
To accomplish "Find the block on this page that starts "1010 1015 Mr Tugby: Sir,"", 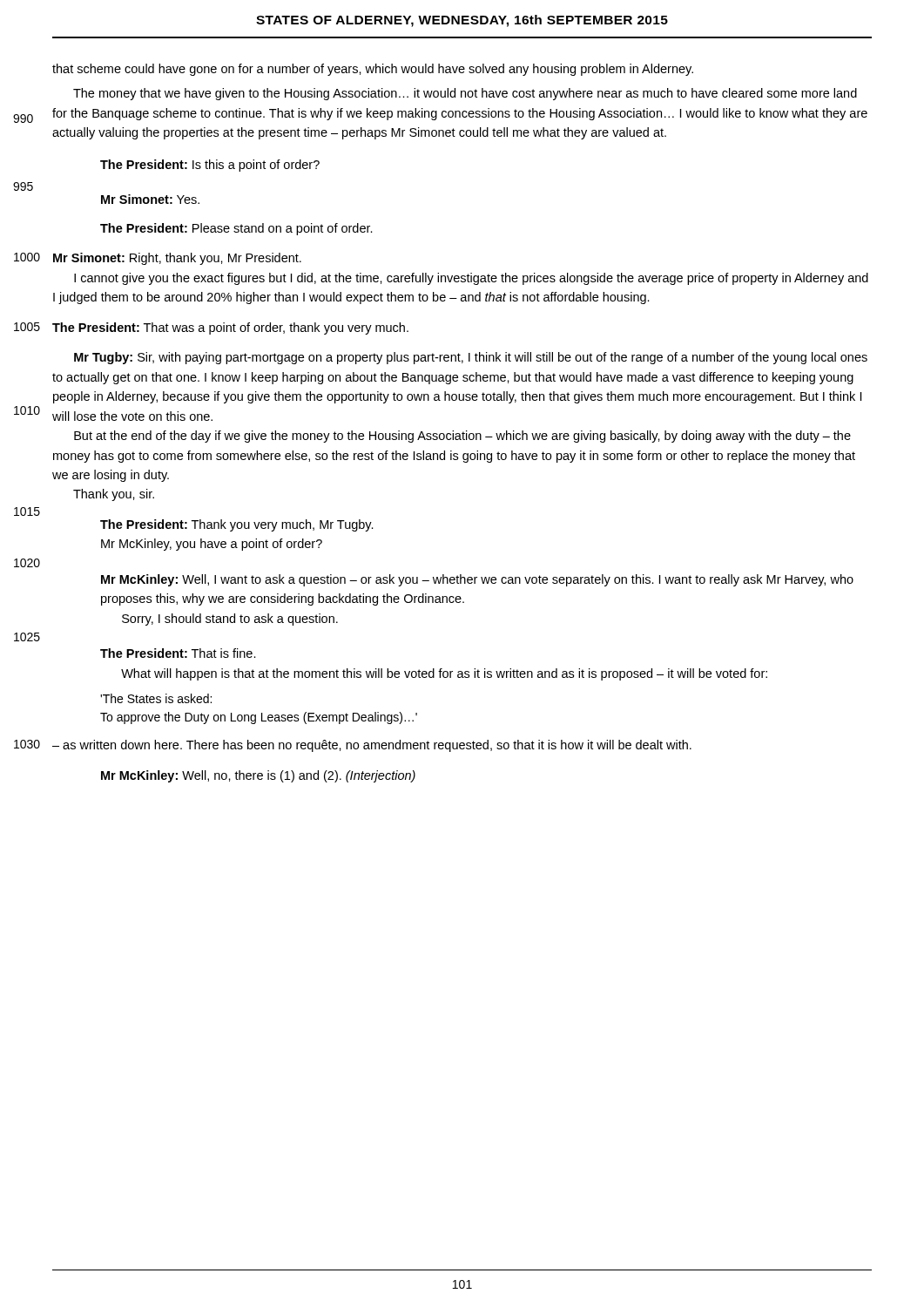I will click(x=460, y=427).
